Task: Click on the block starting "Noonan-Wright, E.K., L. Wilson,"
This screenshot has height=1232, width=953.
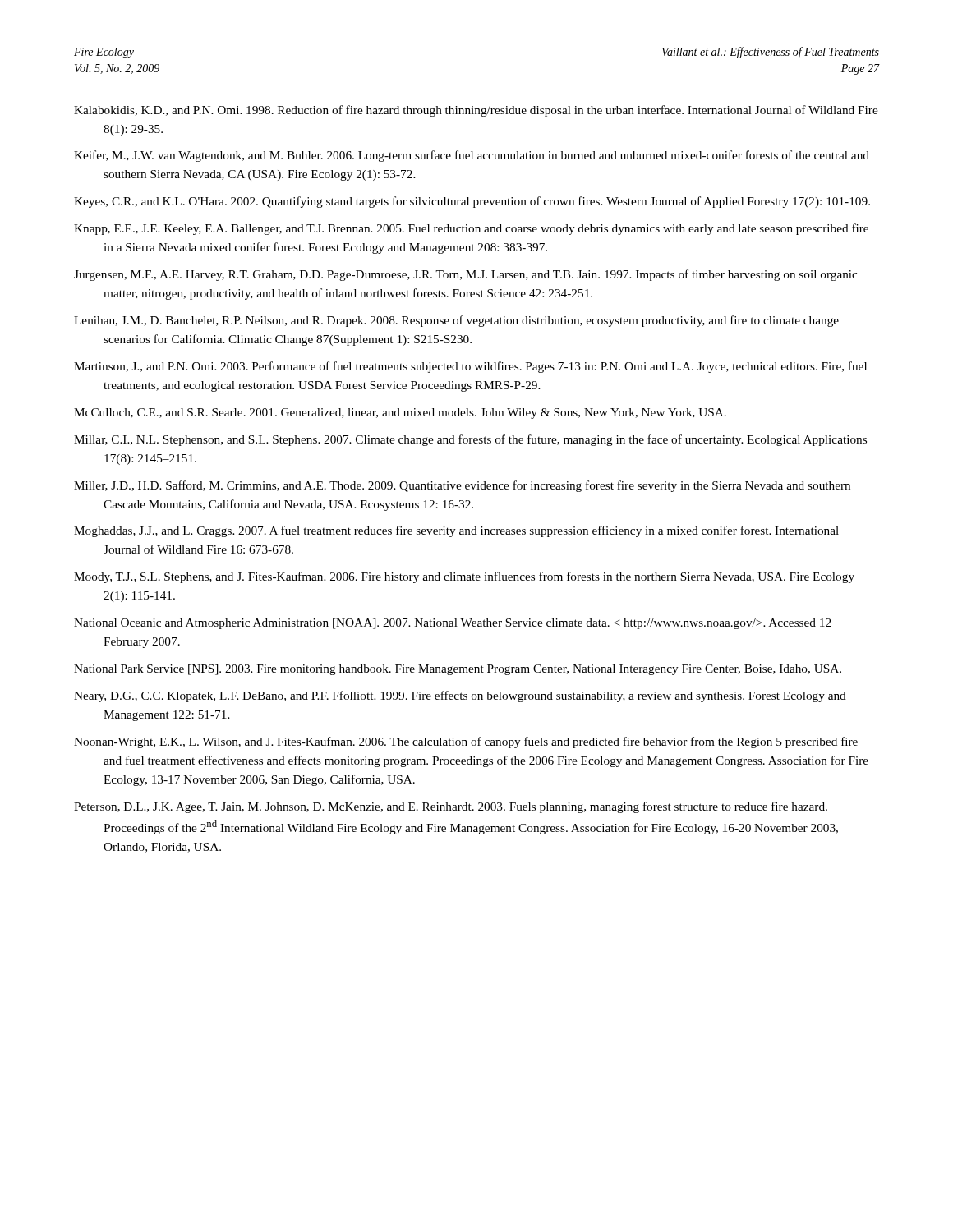Action: (476, 761)
